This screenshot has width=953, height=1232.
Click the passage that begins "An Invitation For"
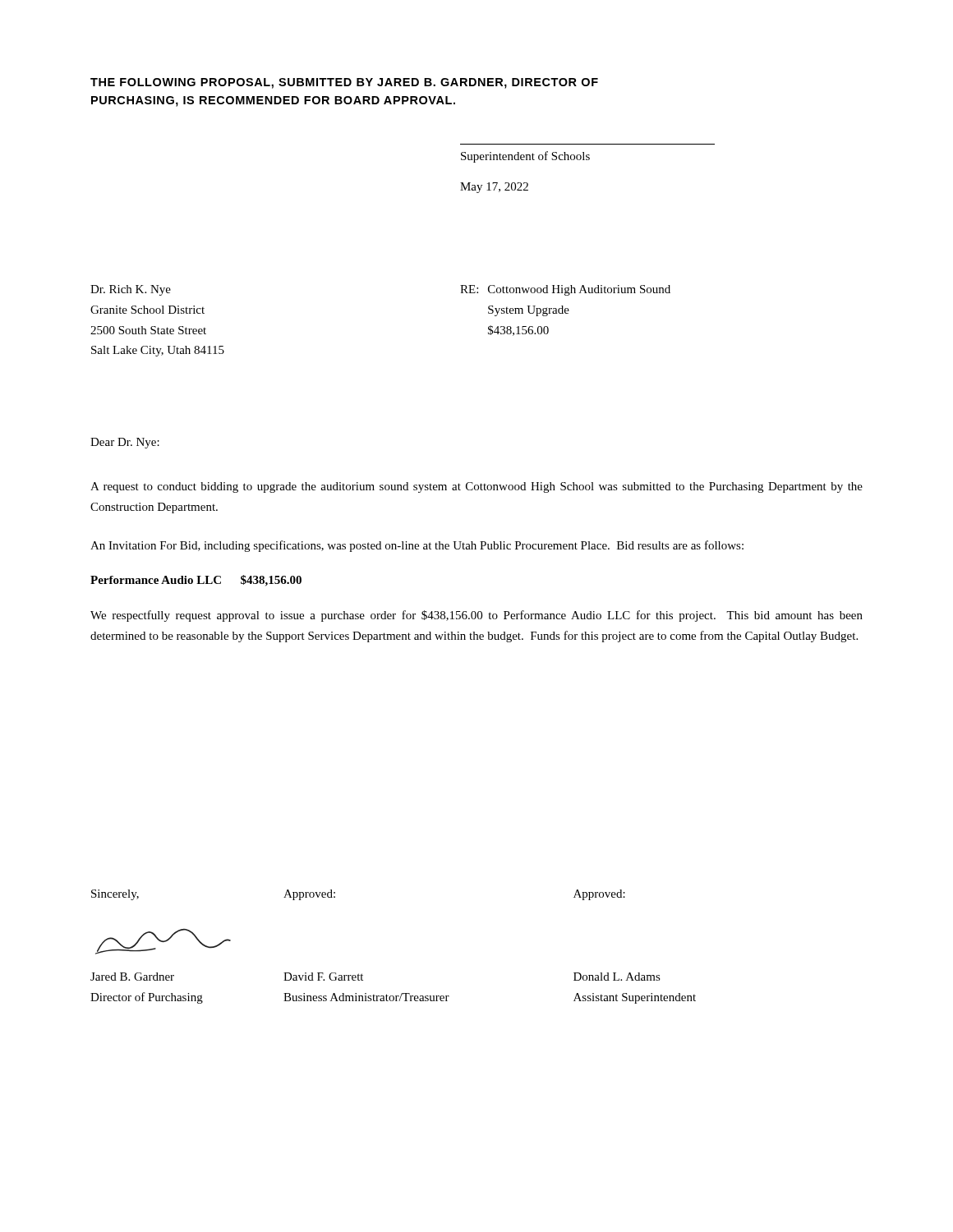[417, 545]
